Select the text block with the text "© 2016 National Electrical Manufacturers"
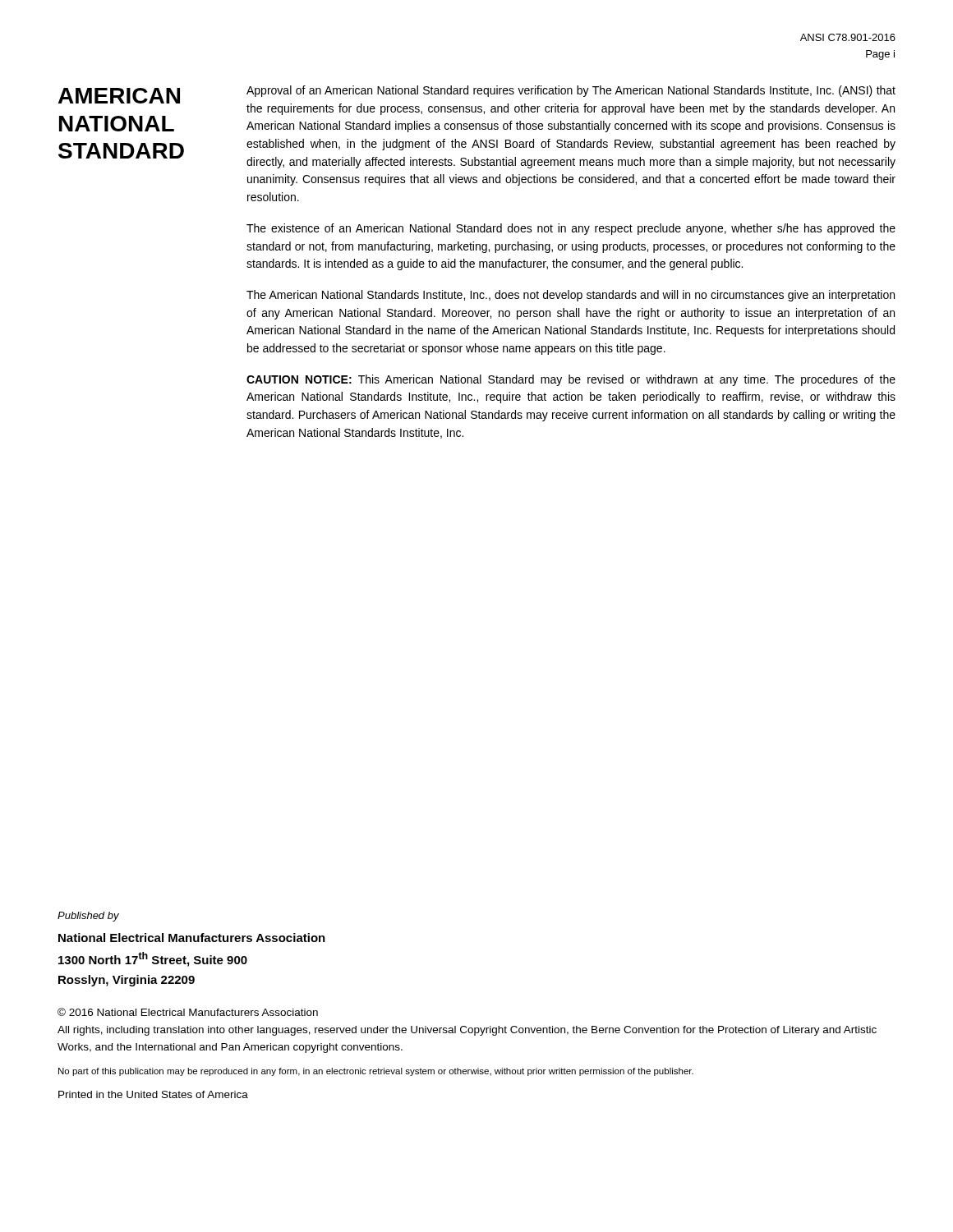Screen dimensions: 1232x953 [x=467, y=1030]
